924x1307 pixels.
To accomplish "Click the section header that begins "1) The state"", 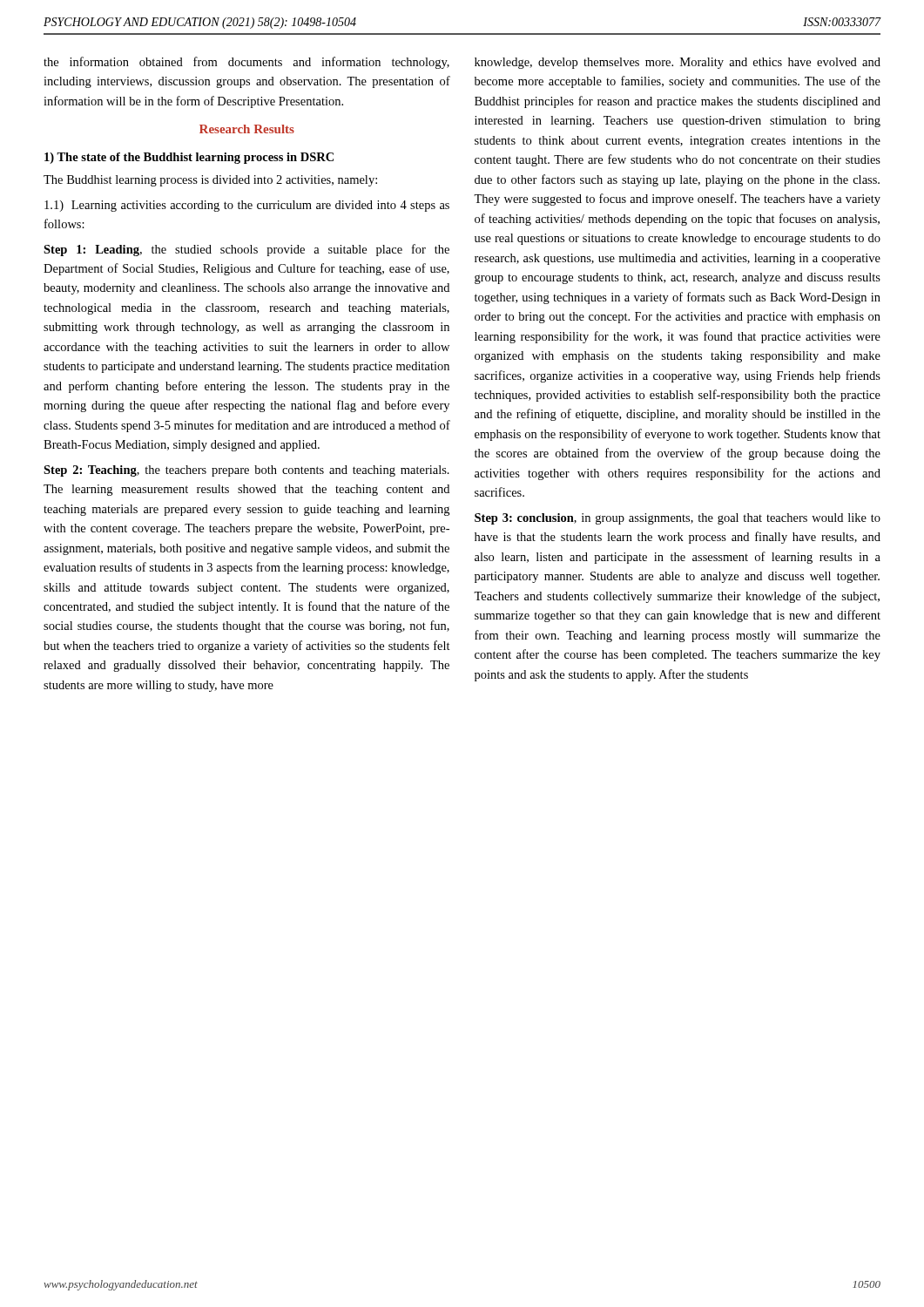I will click(189, 157).
